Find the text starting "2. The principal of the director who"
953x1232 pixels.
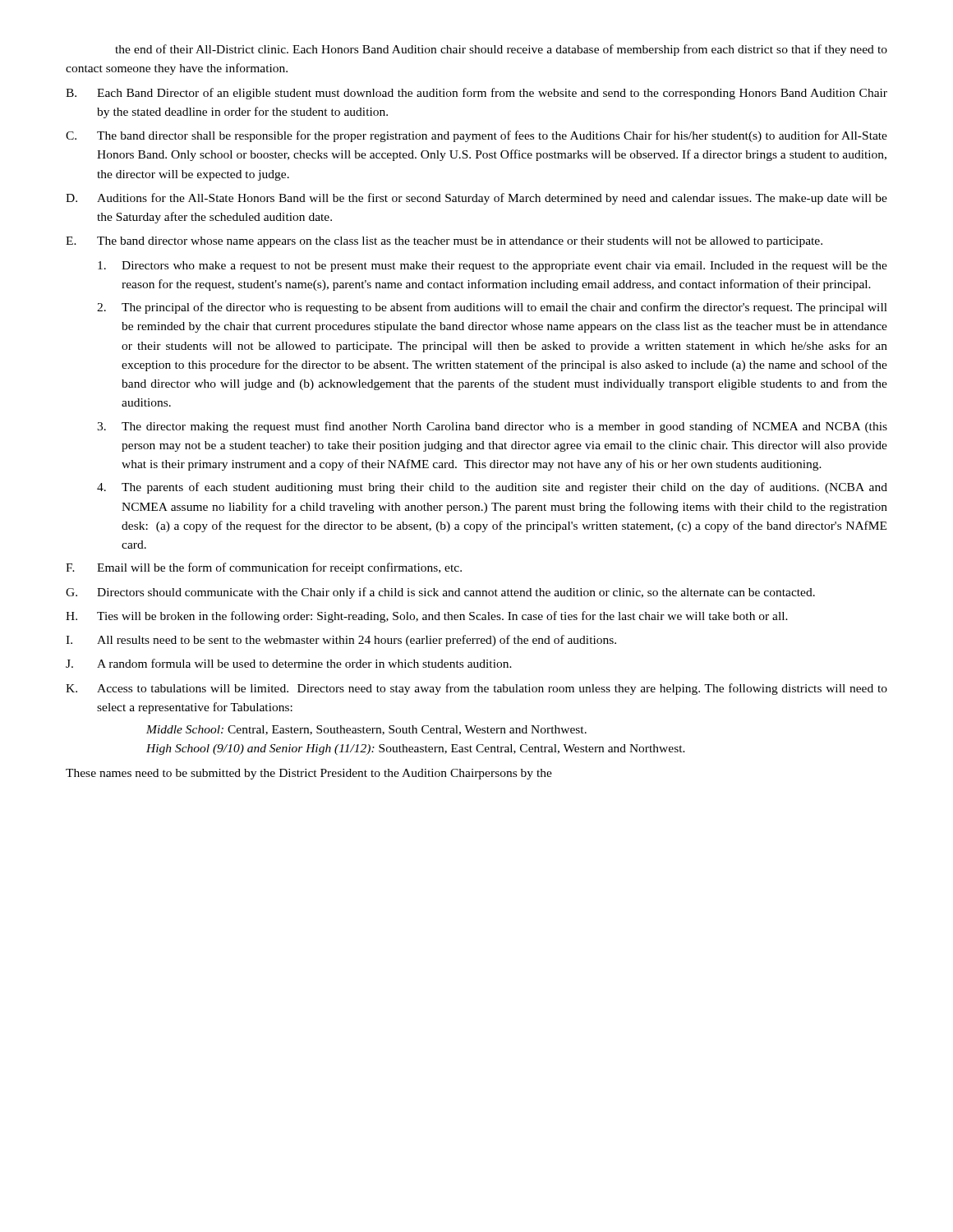coord(492,355)
